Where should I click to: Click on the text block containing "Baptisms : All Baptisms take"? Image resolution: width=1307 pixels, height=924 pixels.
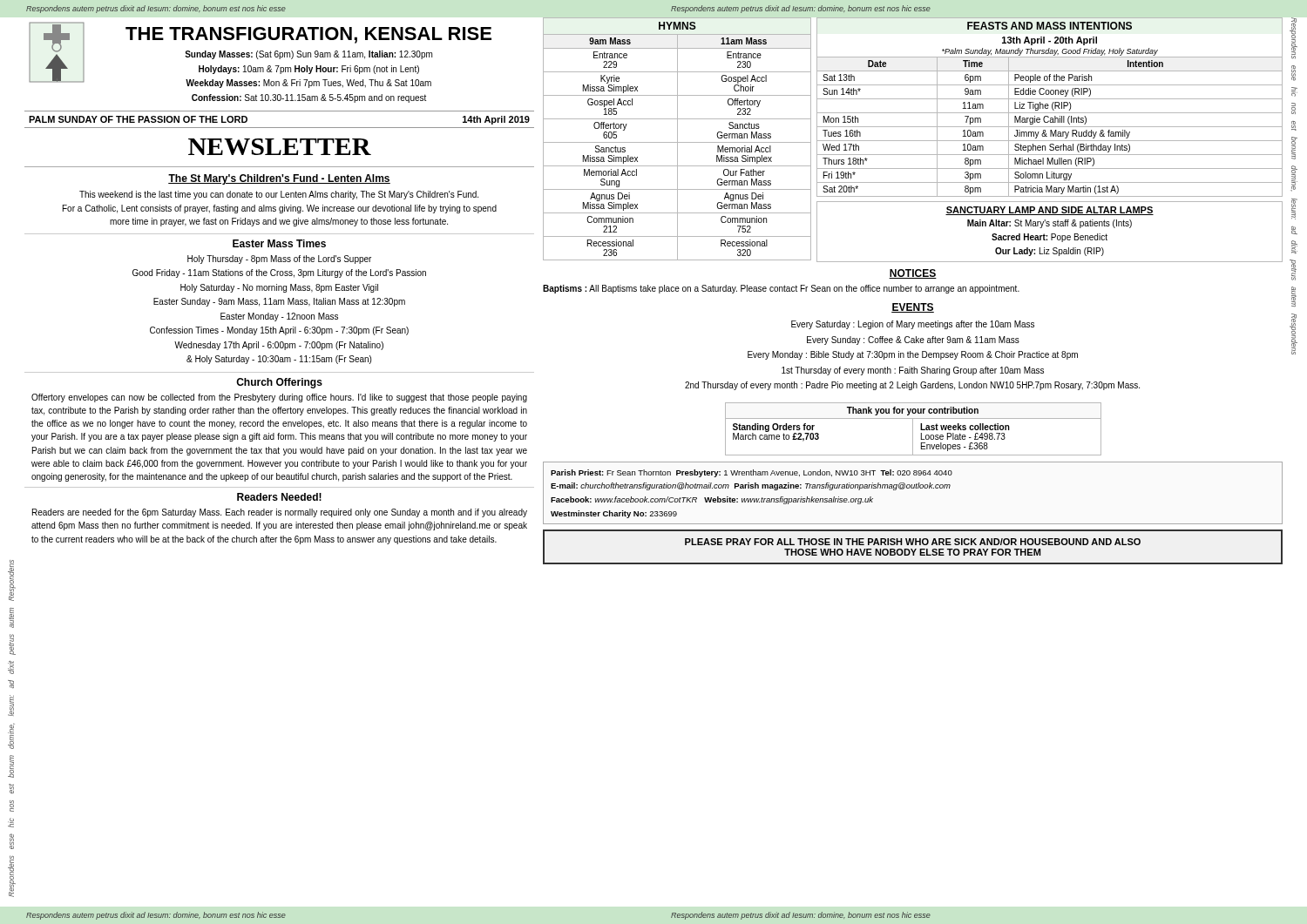[x=781, y=289]
